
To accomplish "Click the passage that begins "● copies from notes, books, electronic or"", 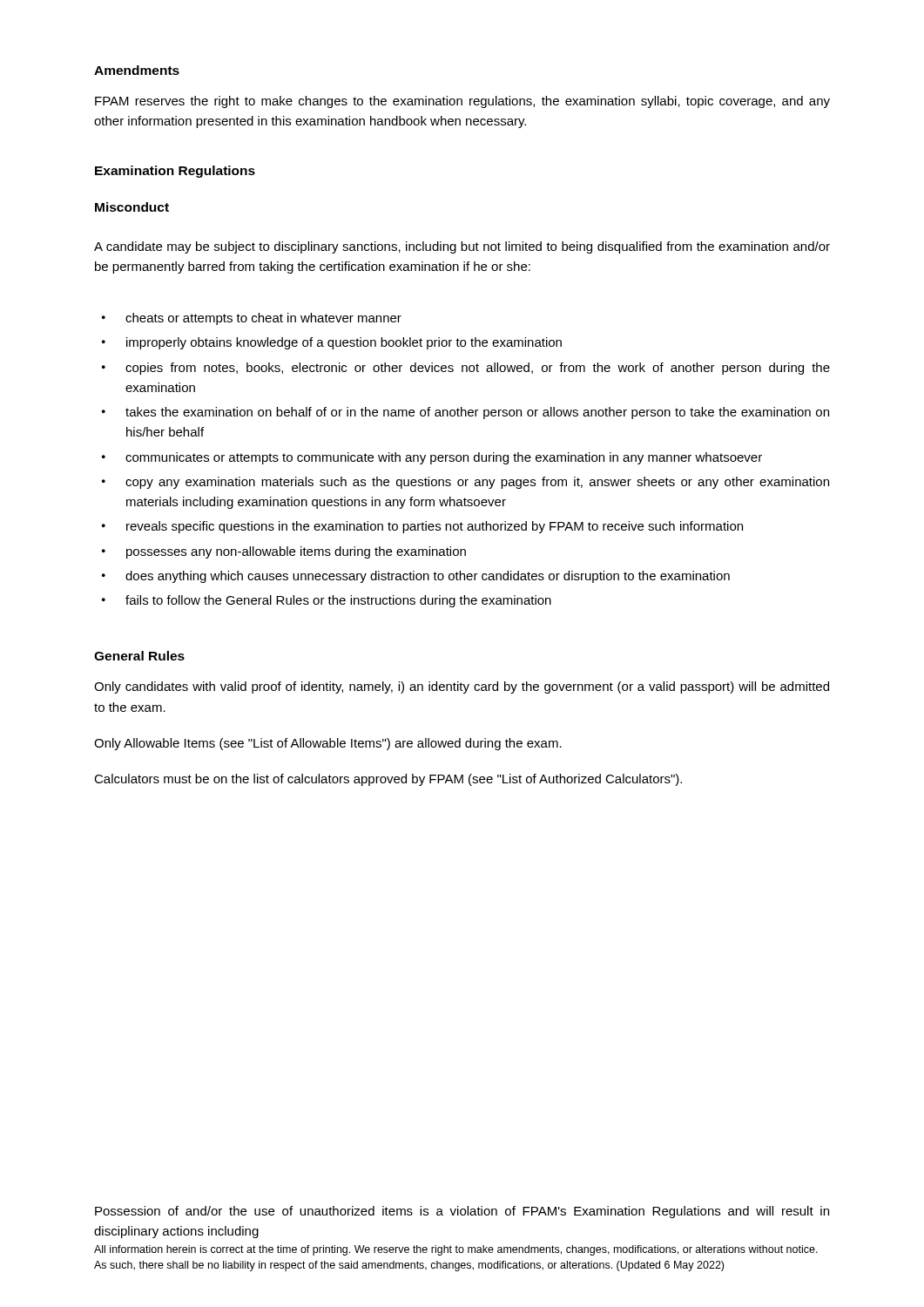I will pyautogui.click(x=462, y=377).
